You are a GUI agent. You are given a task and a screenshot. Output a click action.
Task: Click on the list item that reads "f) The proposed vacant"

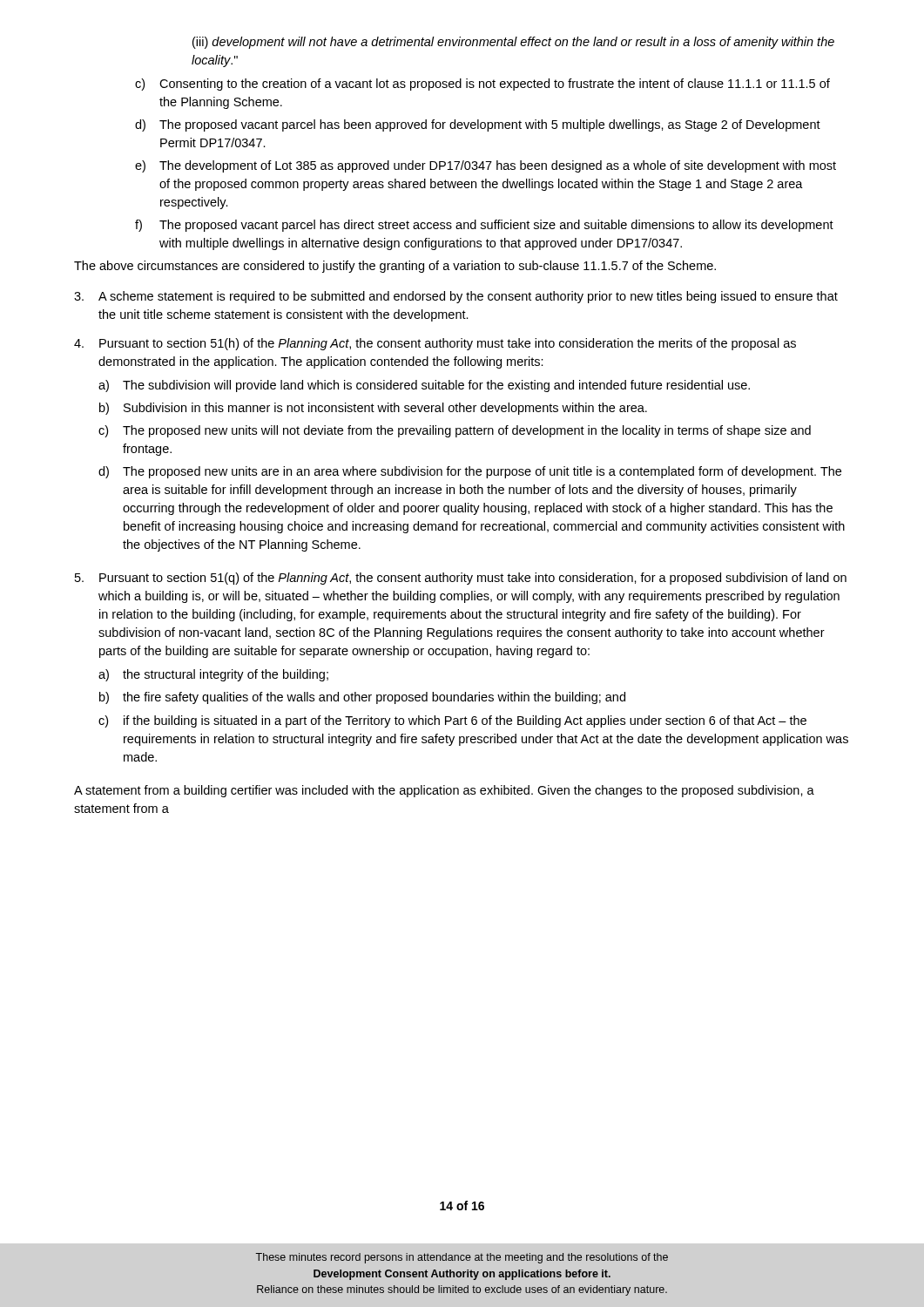tap(492, 234)
